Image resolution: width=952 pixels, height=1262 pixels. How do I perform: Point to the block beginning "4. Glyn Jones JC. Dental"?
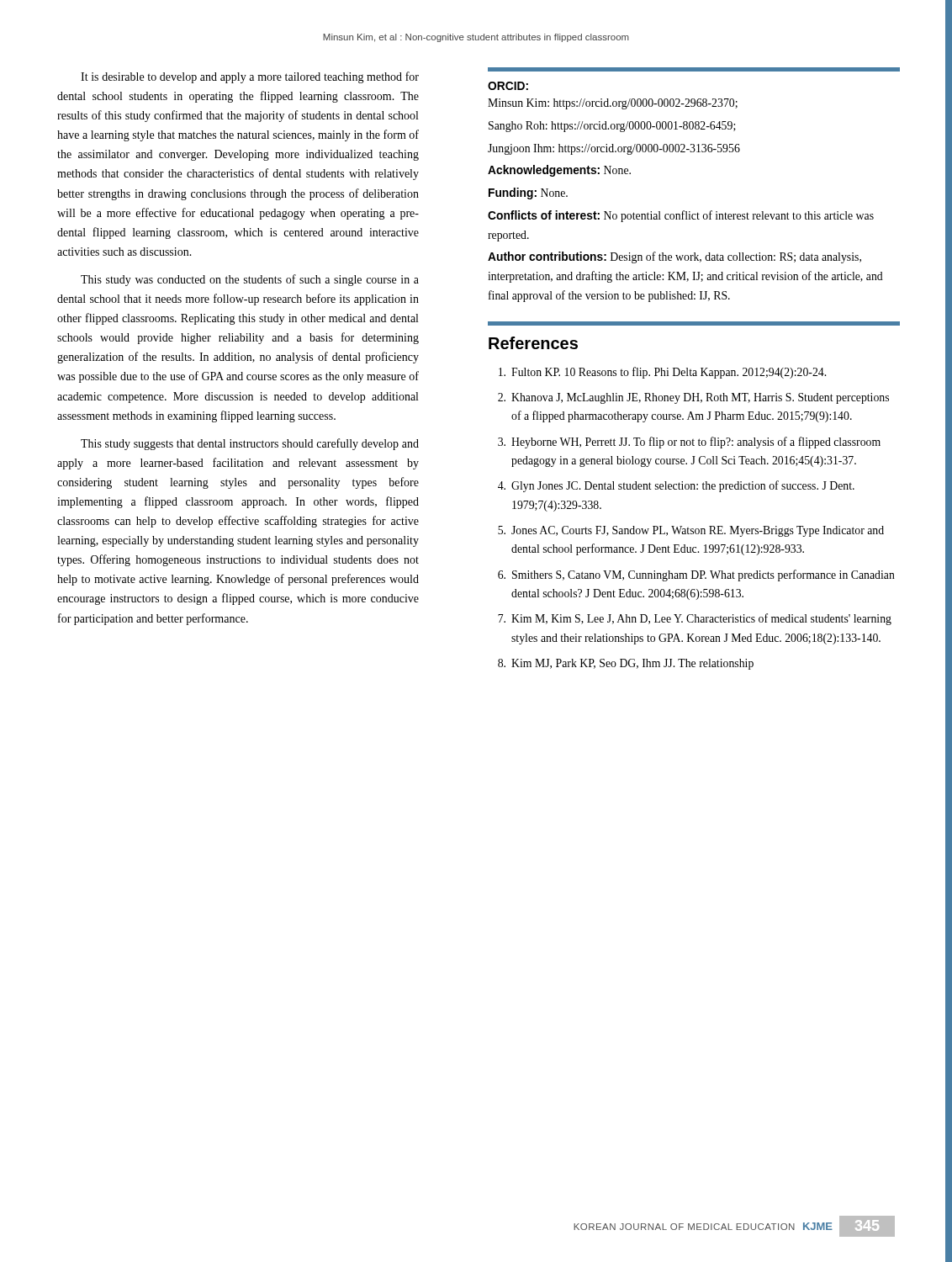694,496
